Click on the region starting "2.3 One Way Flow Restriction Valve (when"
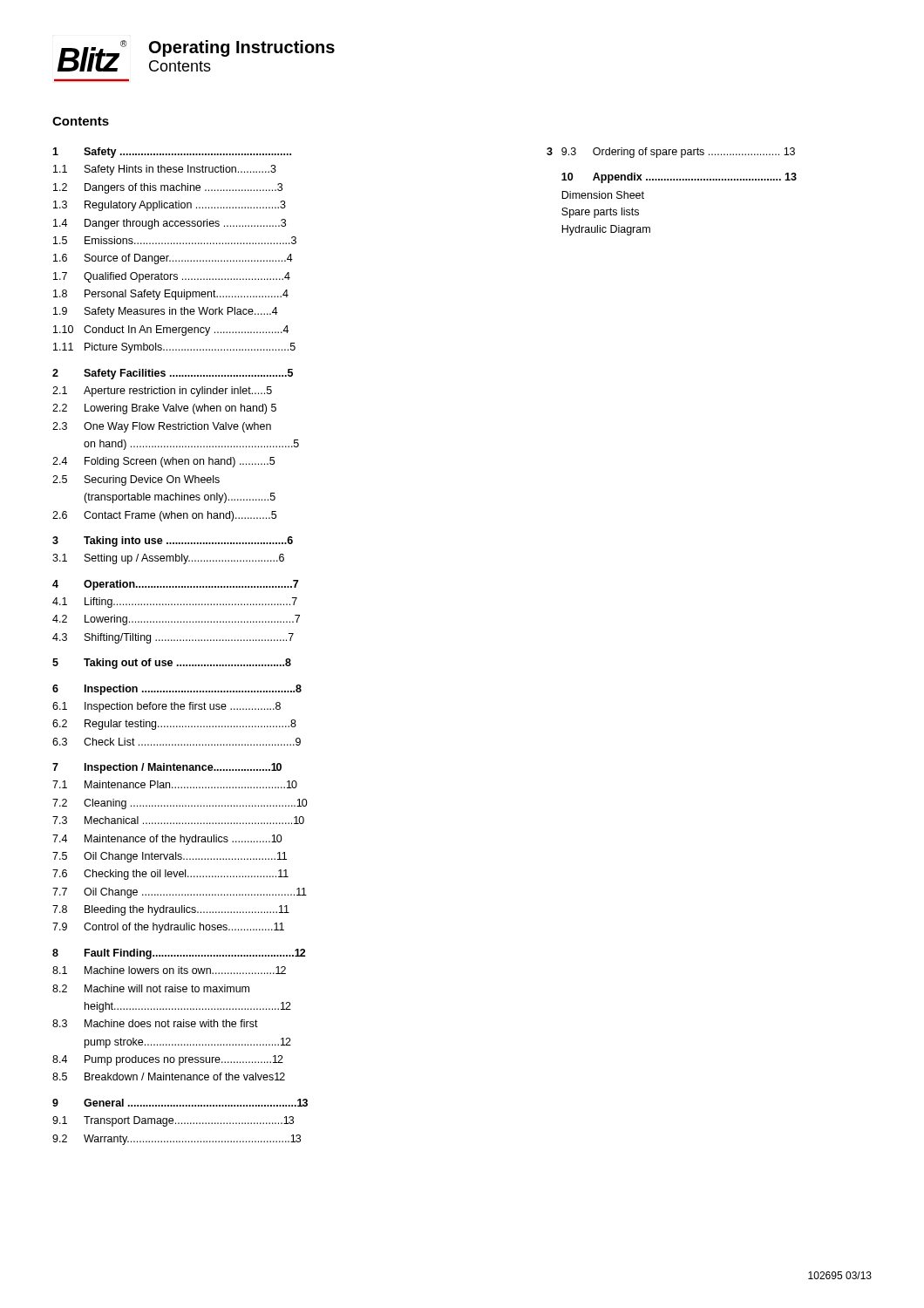Screen dimensions: 1308x924 point(162,427)
